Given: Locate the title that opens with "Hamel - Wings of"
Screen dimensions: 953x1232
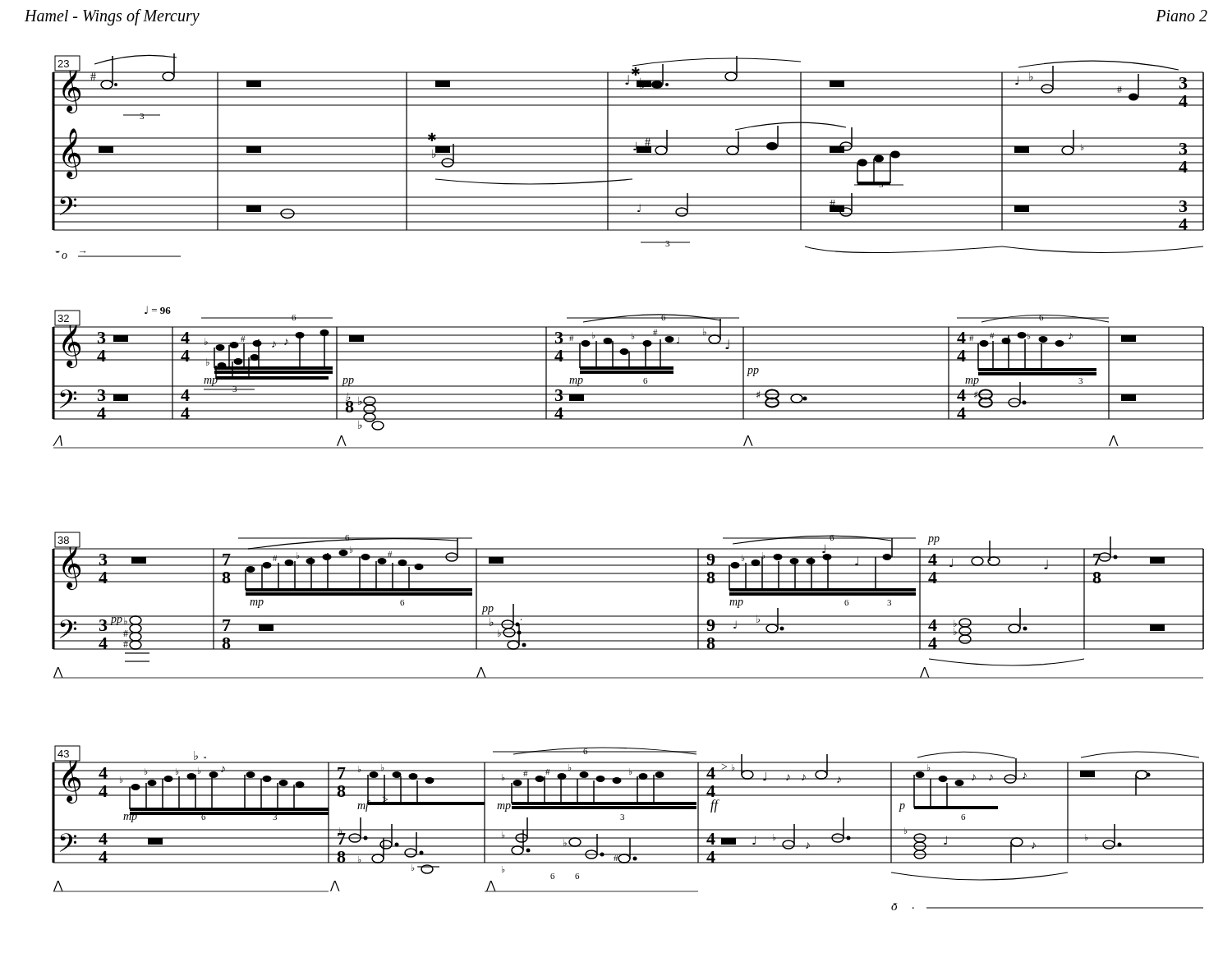Looking at the screenshot, I should (x=112, y=16).
